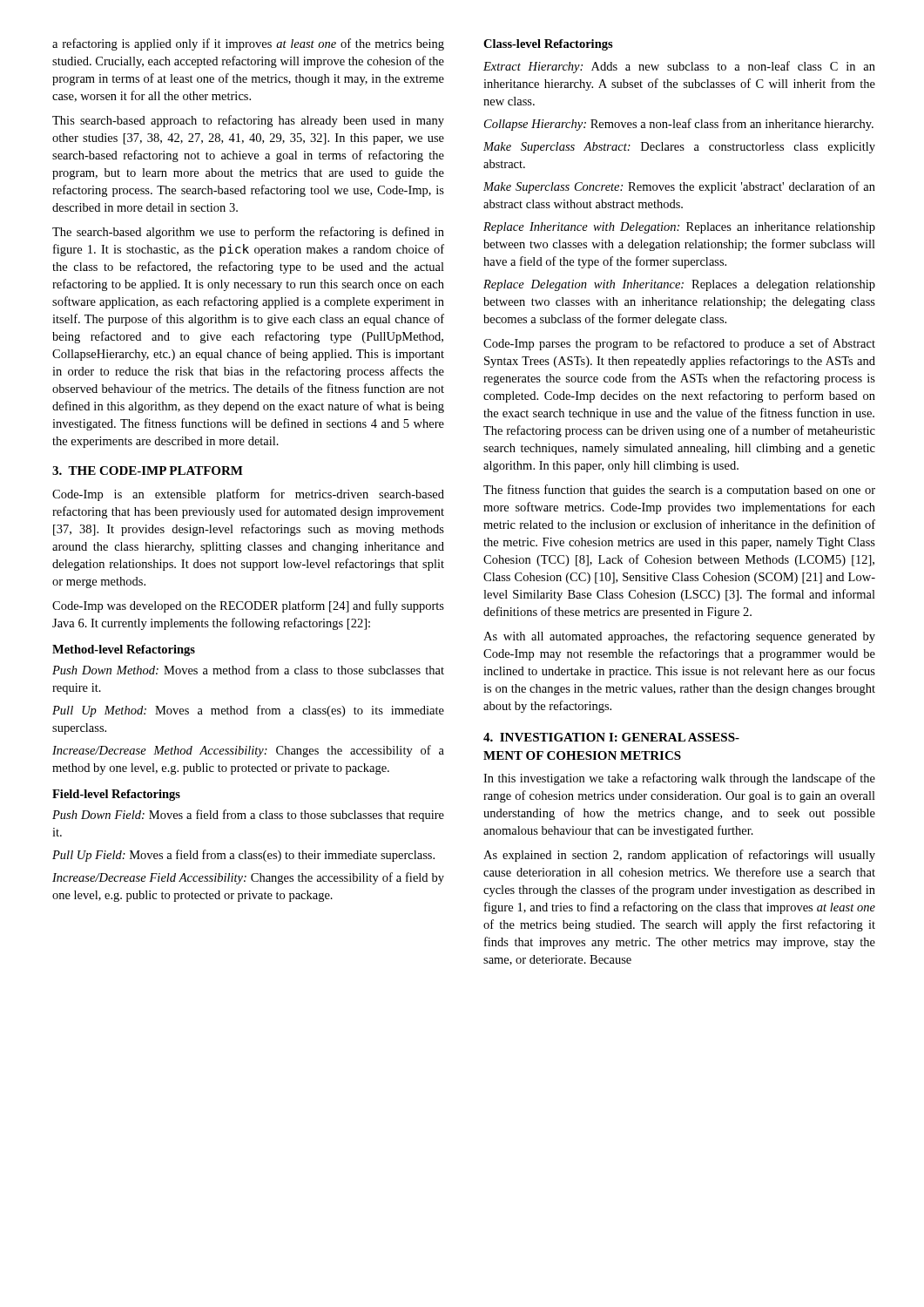The image size is (924, 1307).
Task: Click the passage that begins "This search-based approach to refactoring has already been"
Action: [x=248, y=164]
